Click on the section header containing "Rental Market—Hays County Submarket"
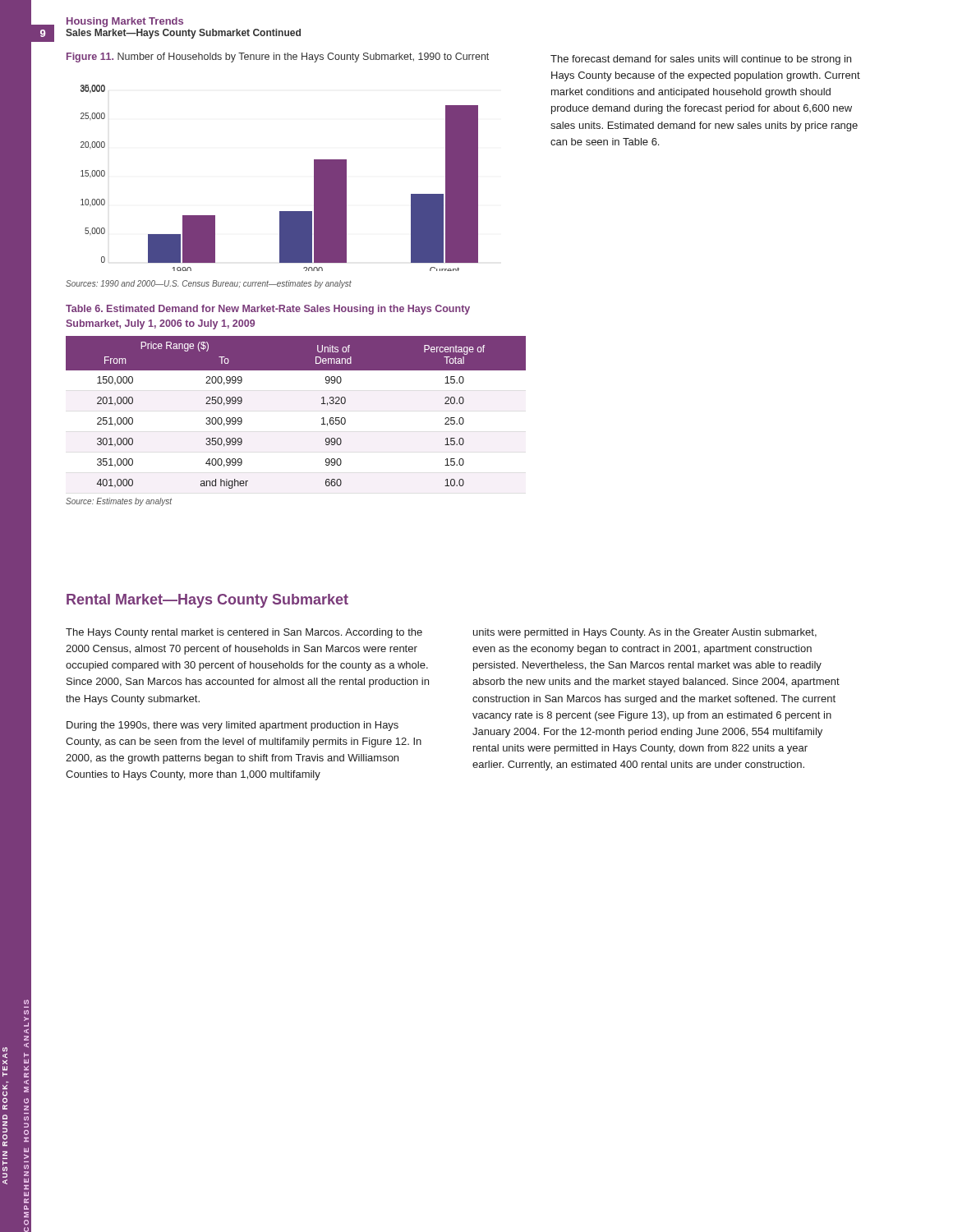The width and height of the screenshot is (953, 1232). point(207,601)
